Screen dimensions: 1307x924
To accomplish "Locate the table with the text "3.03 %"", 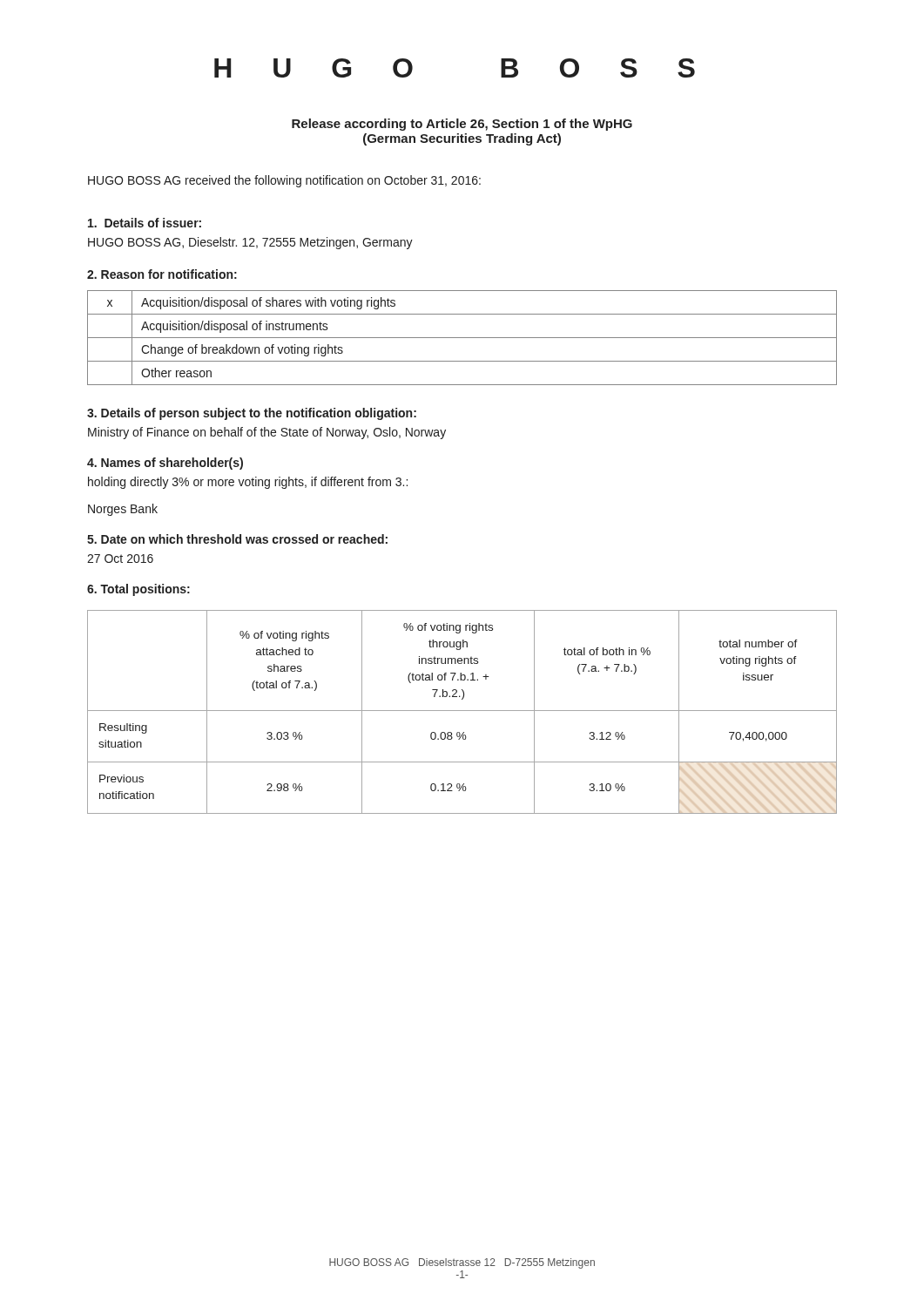I will (462, 712).
